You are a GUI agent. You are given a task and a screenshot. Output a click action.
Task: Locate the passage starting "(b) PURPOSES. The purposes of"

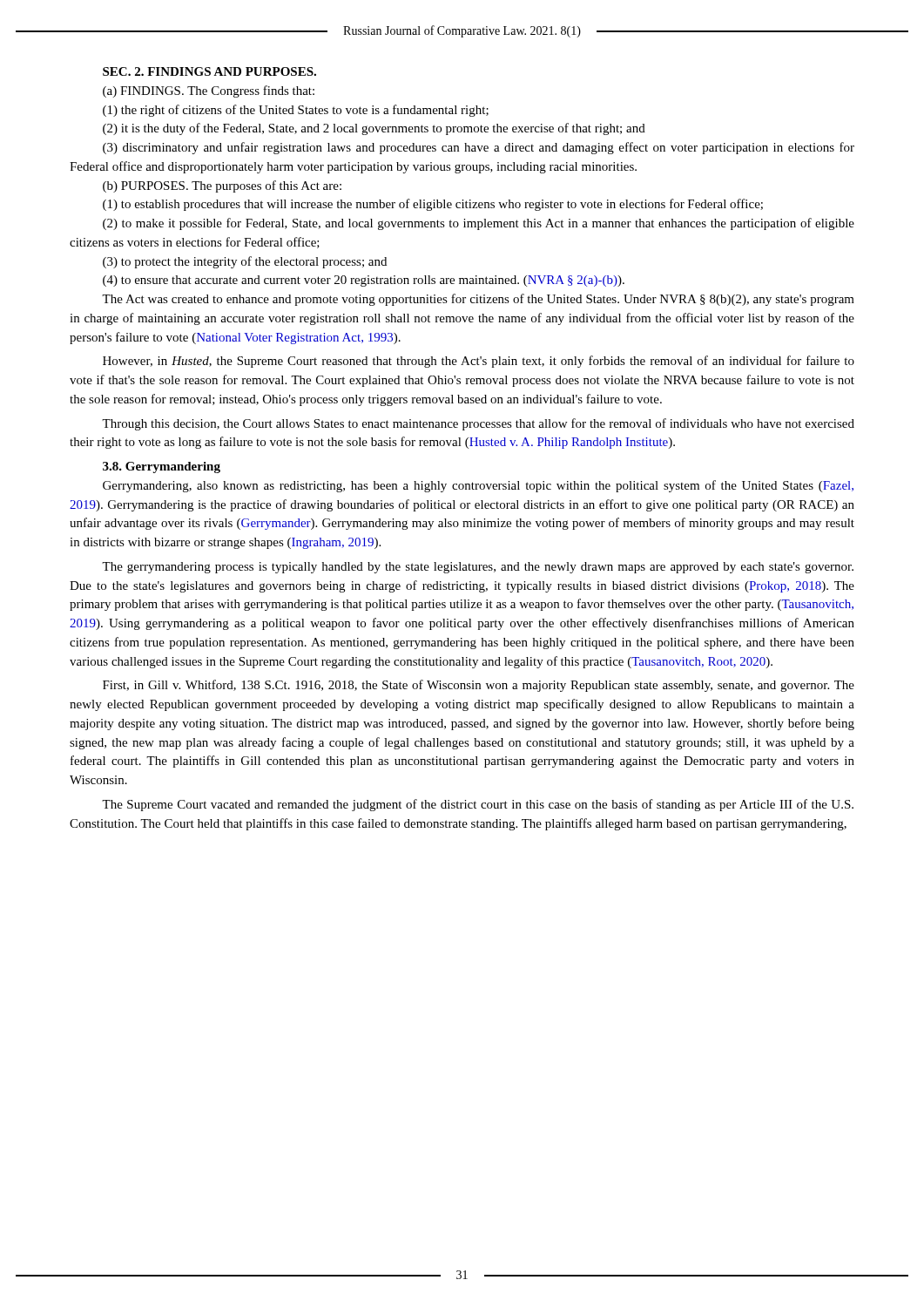point(222,186)
